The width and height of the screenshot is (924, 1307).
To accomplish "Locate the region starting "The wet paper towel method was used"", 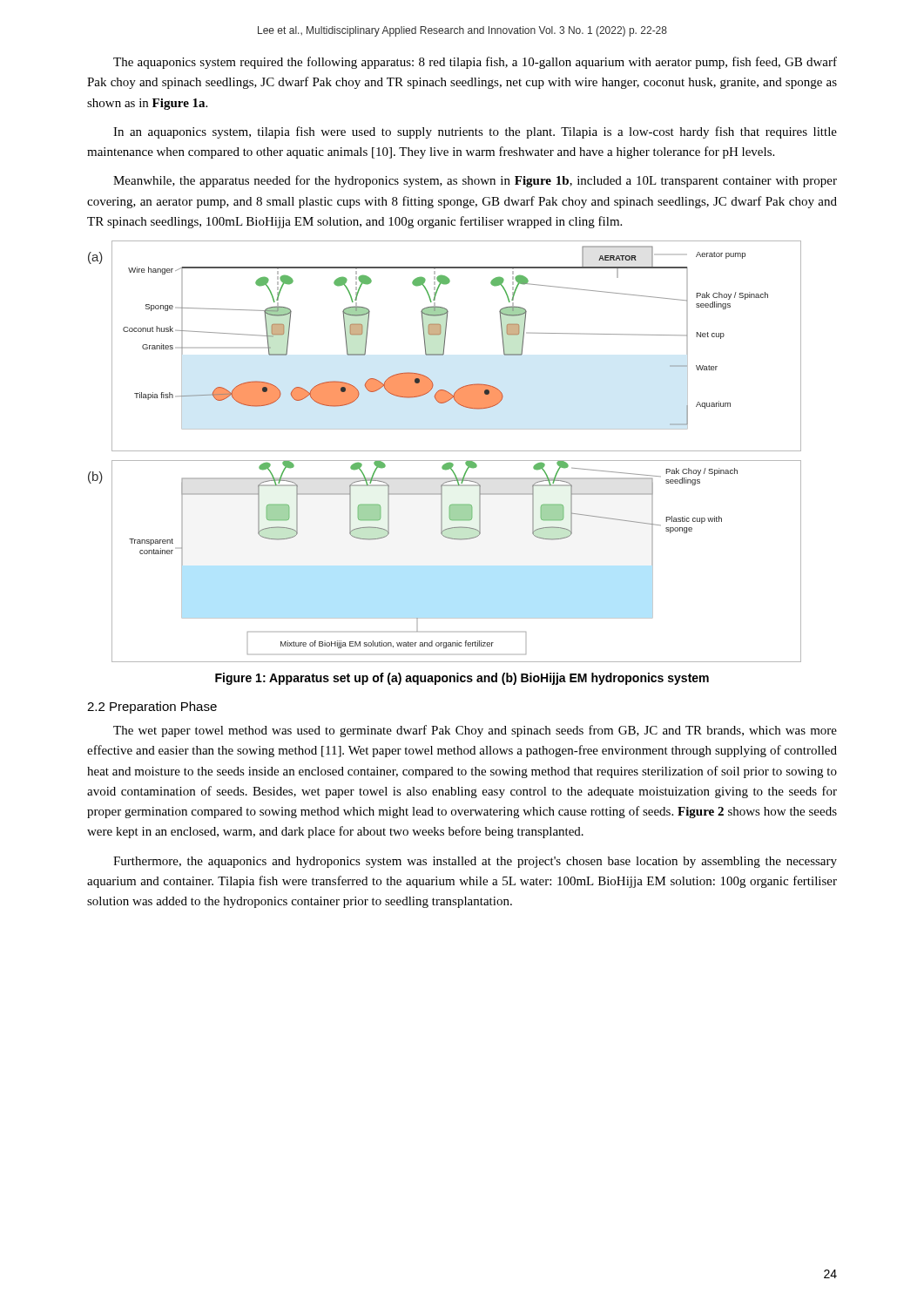I will pos(462,781).
